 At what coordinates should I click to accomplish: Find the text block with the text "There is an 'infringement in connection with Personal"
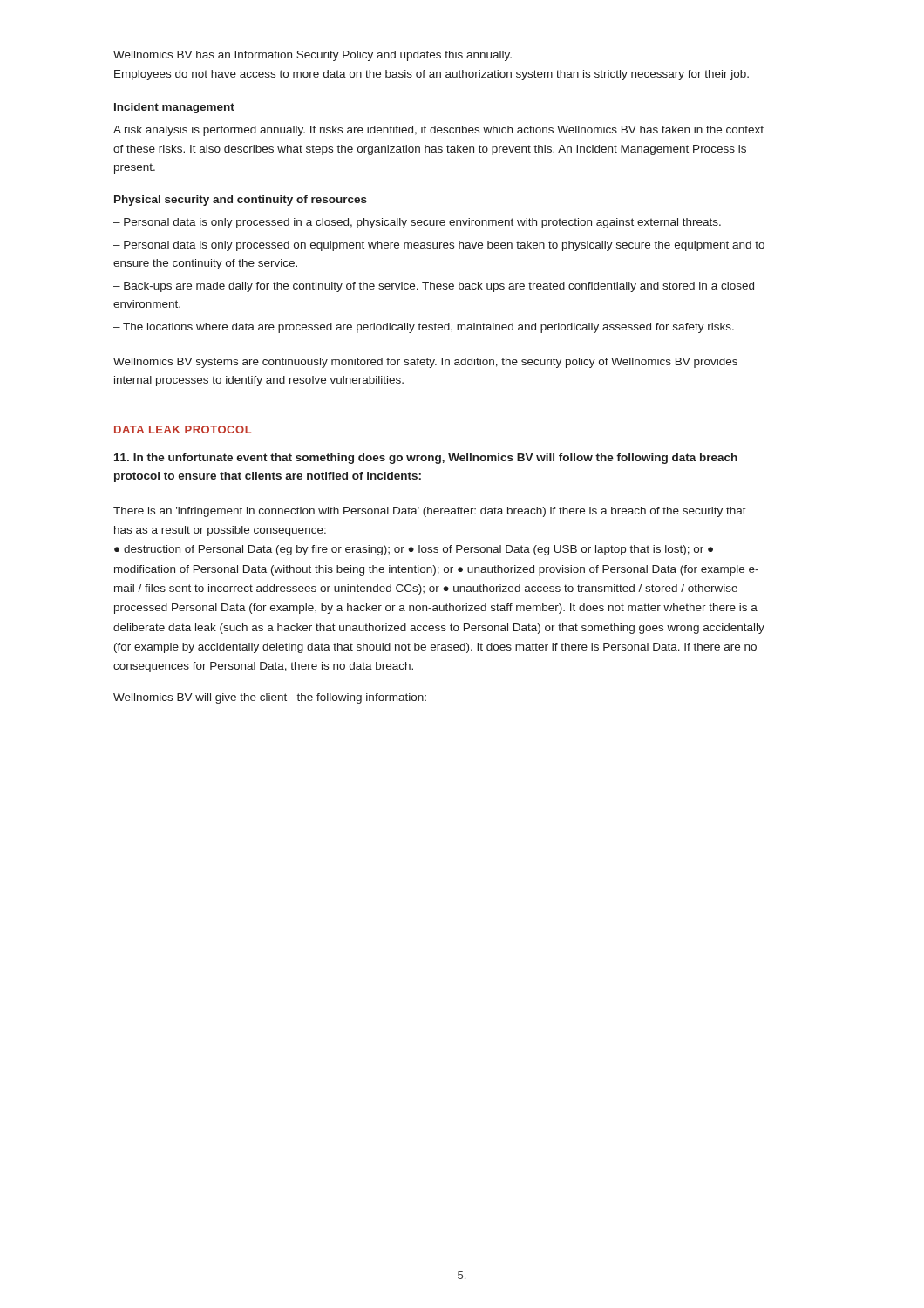439,588
